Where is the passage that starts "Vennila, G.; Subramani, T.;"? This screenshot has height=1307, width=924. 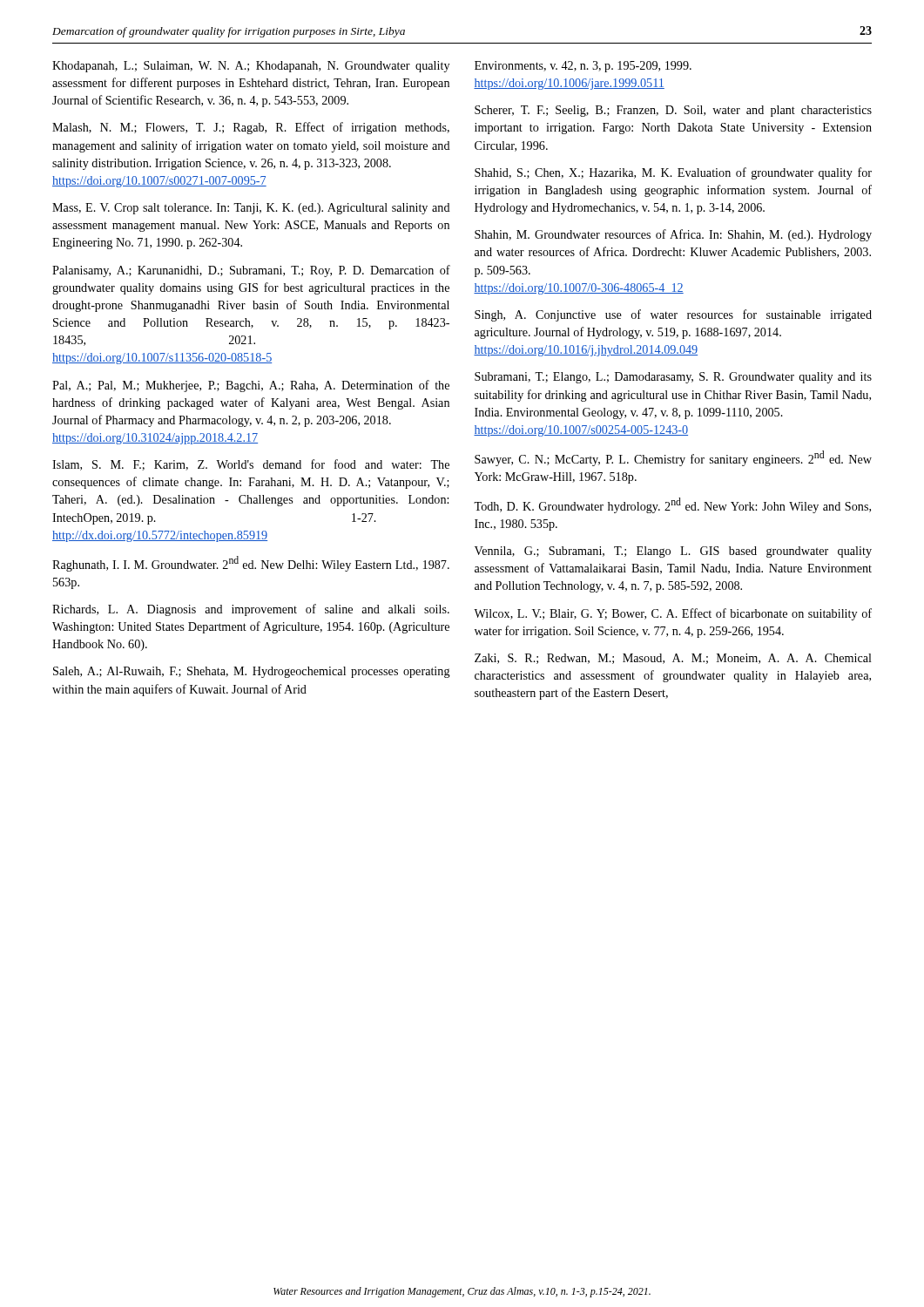[x=673, y=568]
